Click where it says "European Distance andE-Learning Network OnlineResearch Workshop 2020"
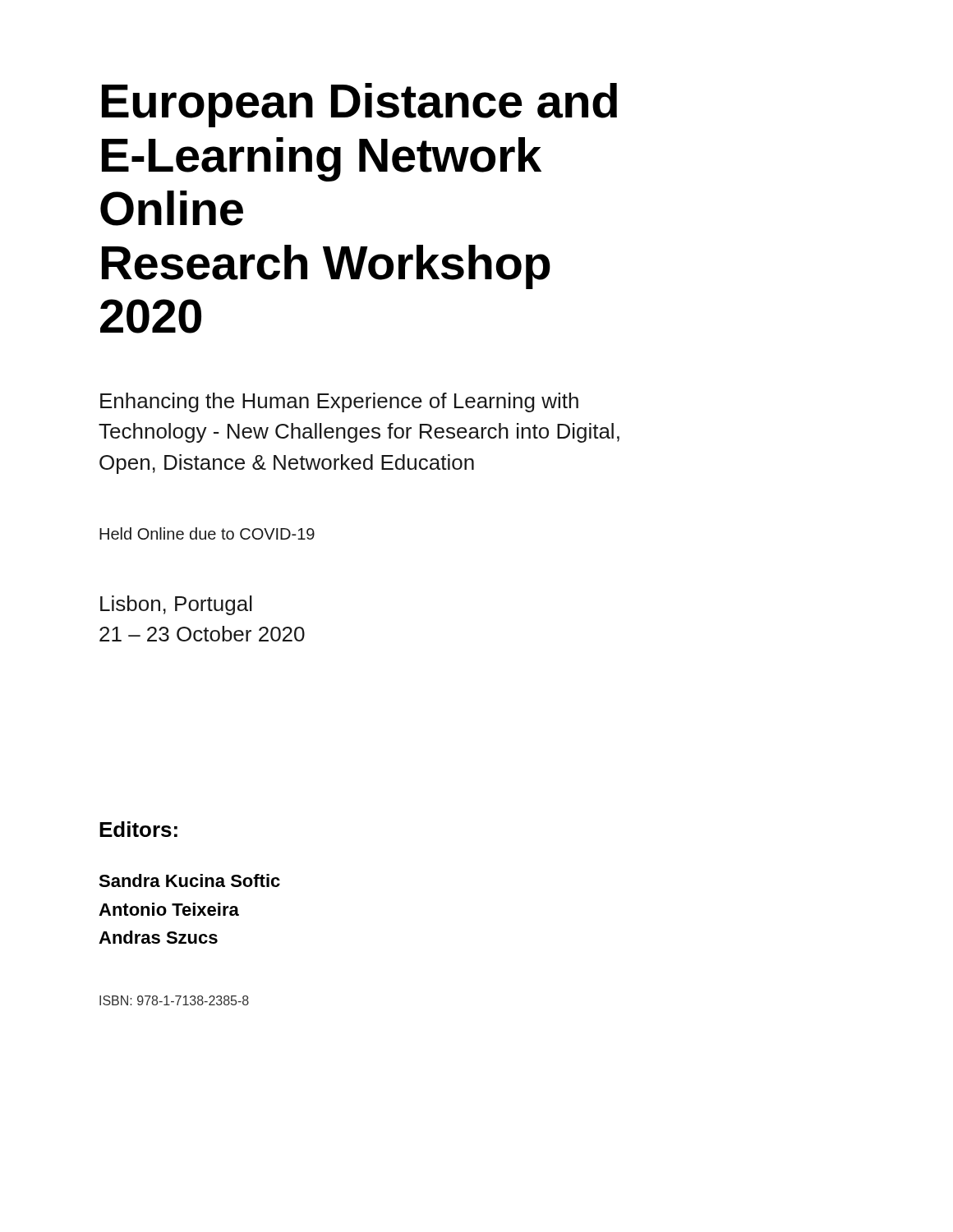953x1232 pixels. point(359,105)
